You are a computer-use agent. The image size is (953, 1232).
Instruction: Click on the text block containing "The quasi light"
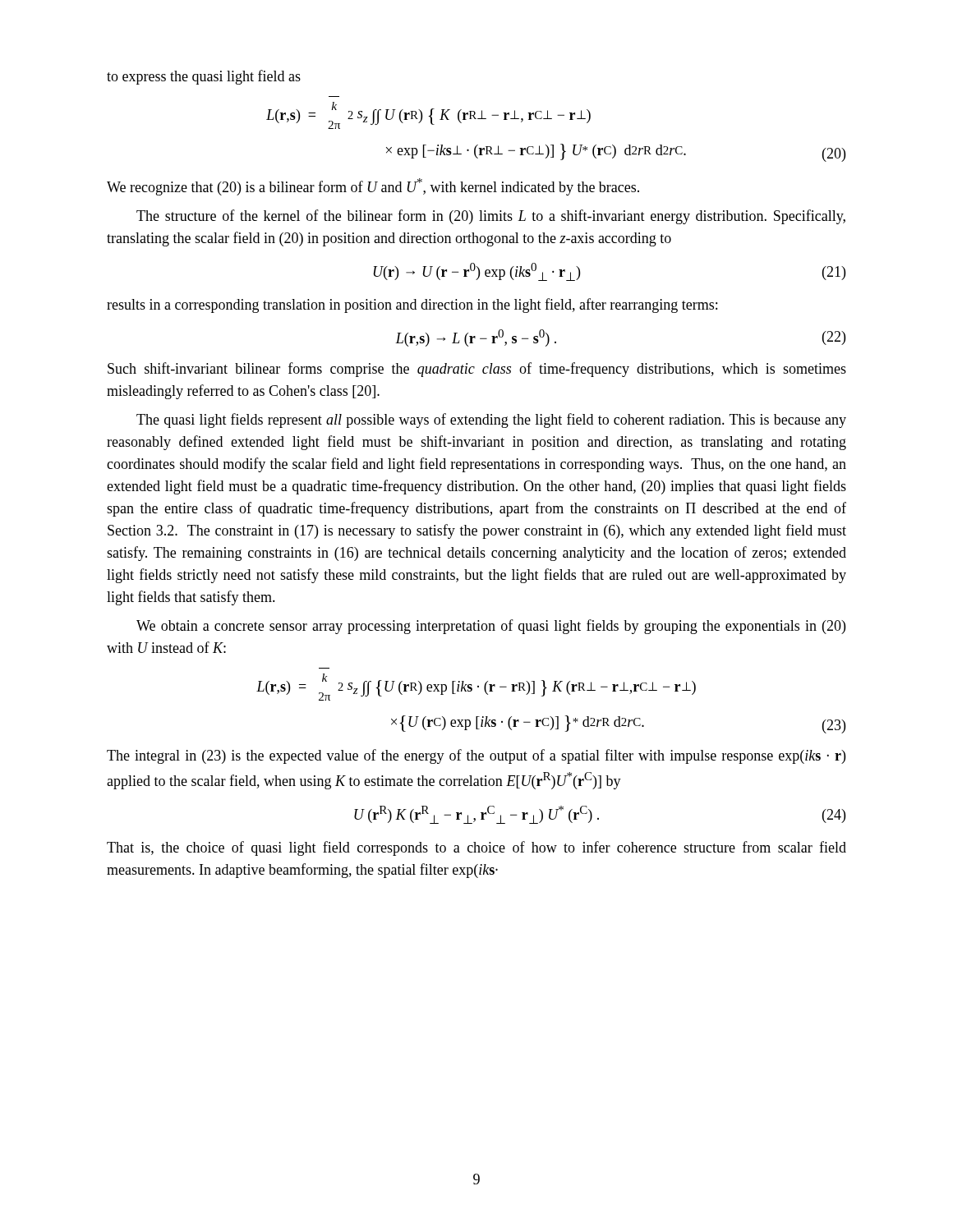[x=476, y=509]
